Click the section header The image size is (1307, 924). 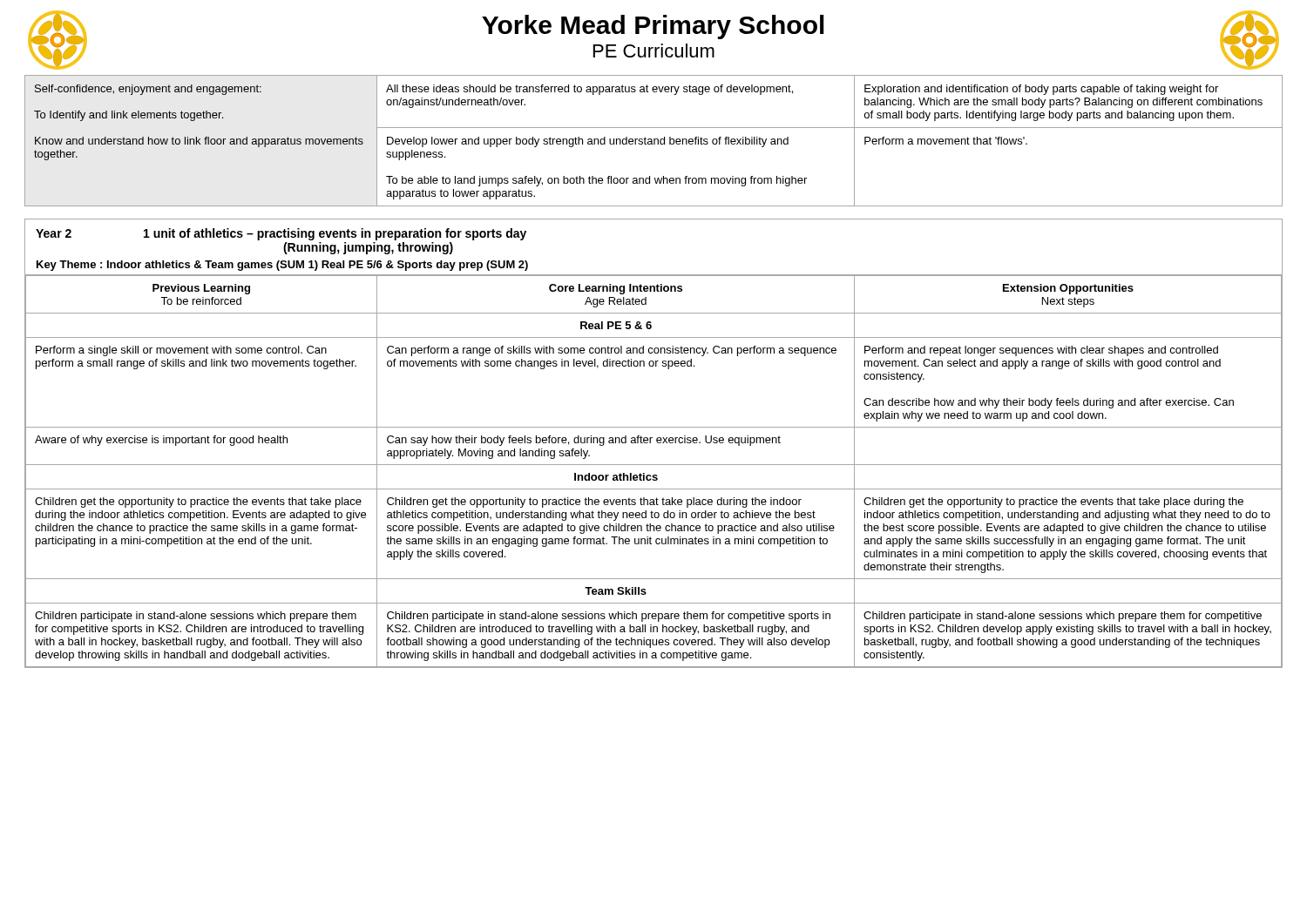point(281,240)
